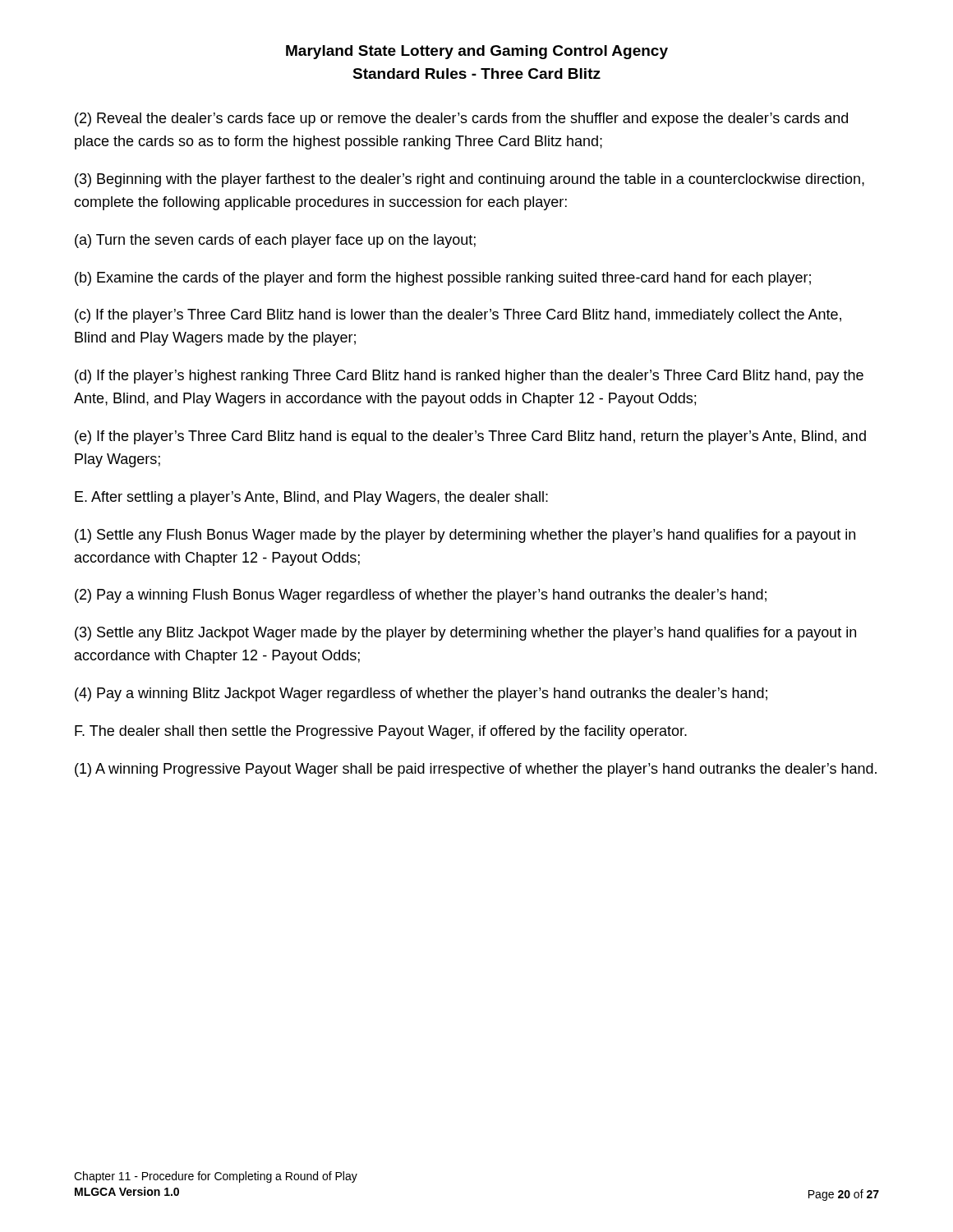Screen dimensions: 1232x953
Task: Point to the block beginning "(2) Pay a"
Action: pos(421,595)
